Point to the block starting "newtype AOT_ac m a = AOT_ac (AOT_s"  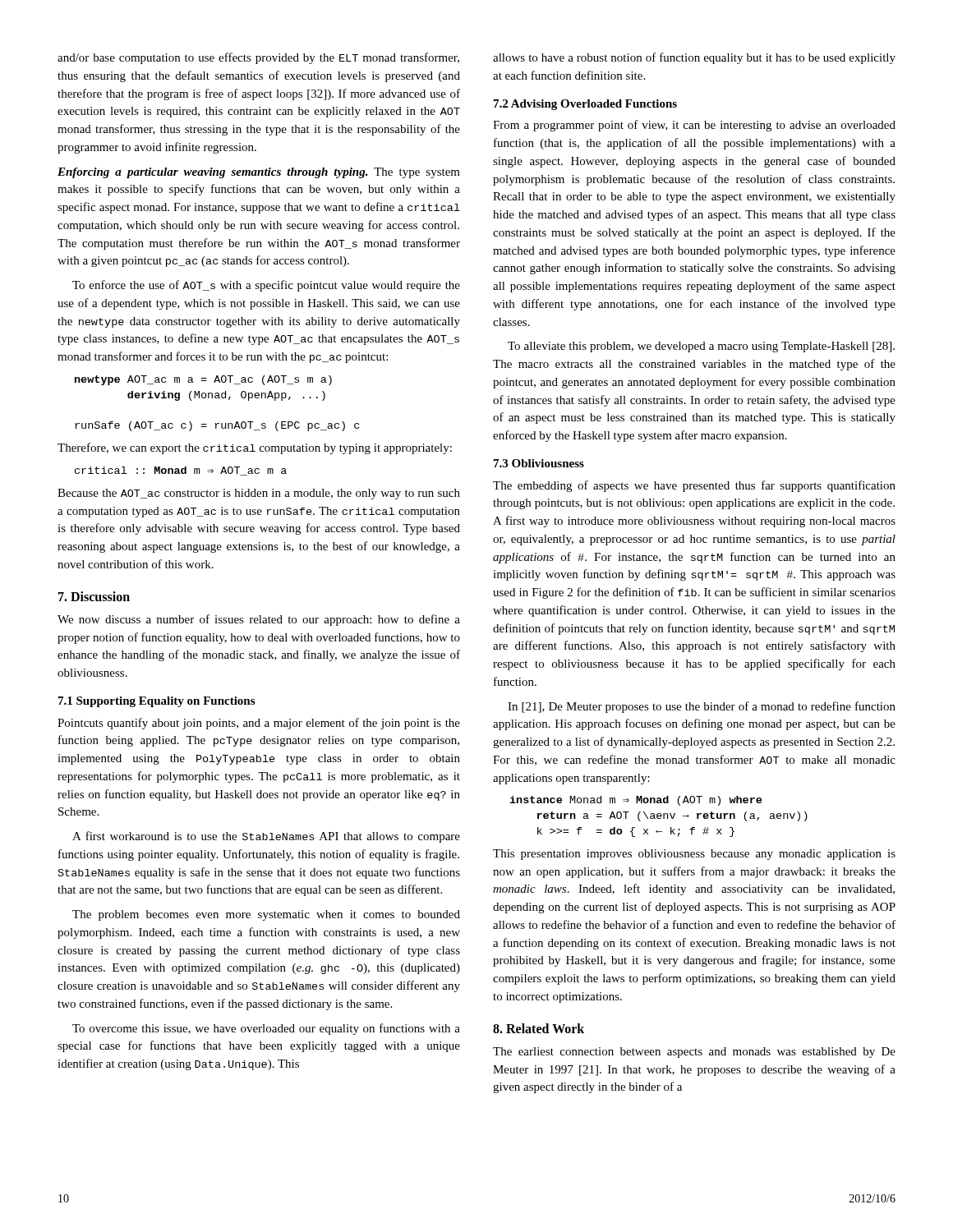tap(267, 404)
